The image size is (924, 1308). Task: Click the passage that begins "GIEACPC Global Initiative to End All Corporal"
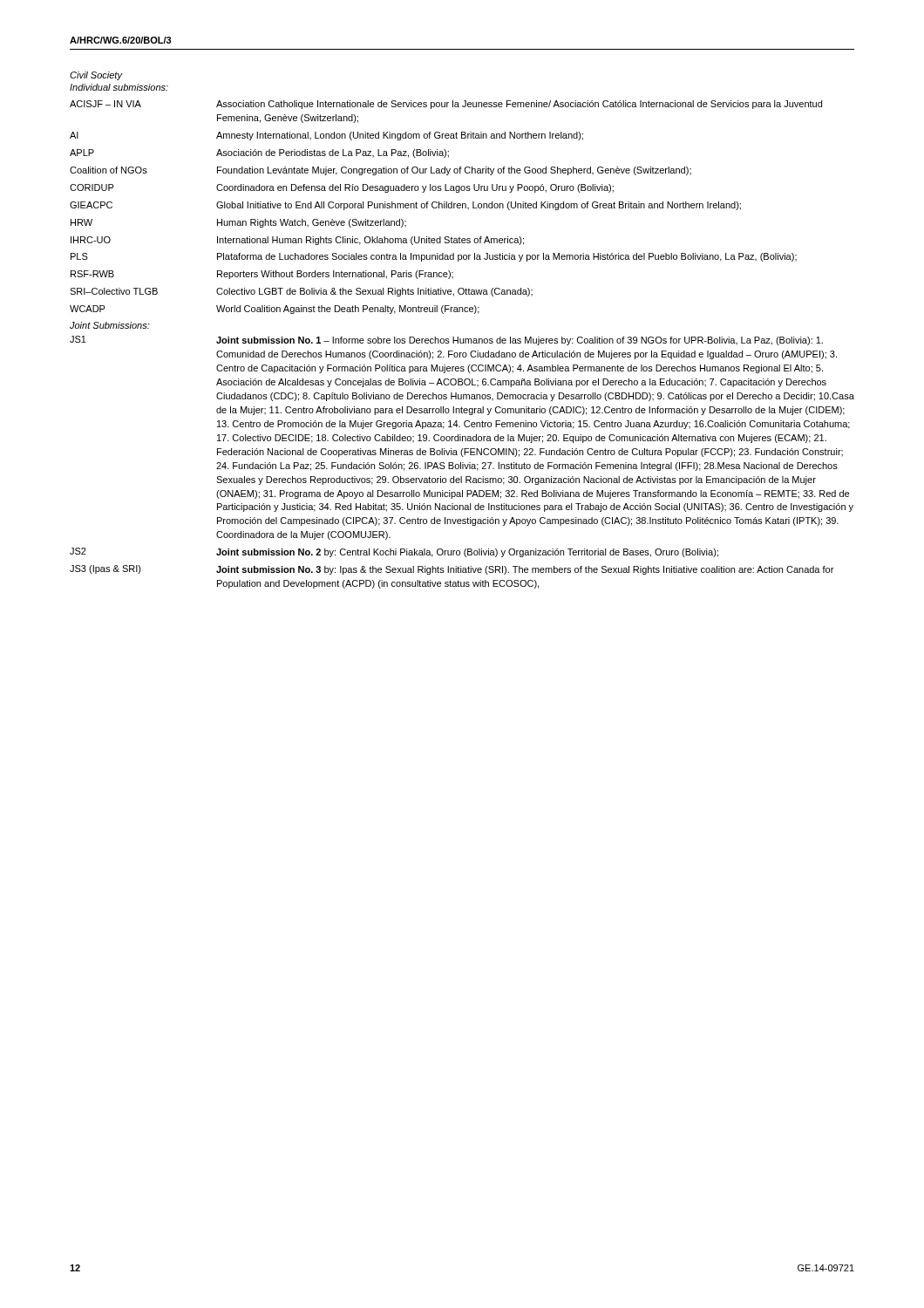tap(462, 205)
